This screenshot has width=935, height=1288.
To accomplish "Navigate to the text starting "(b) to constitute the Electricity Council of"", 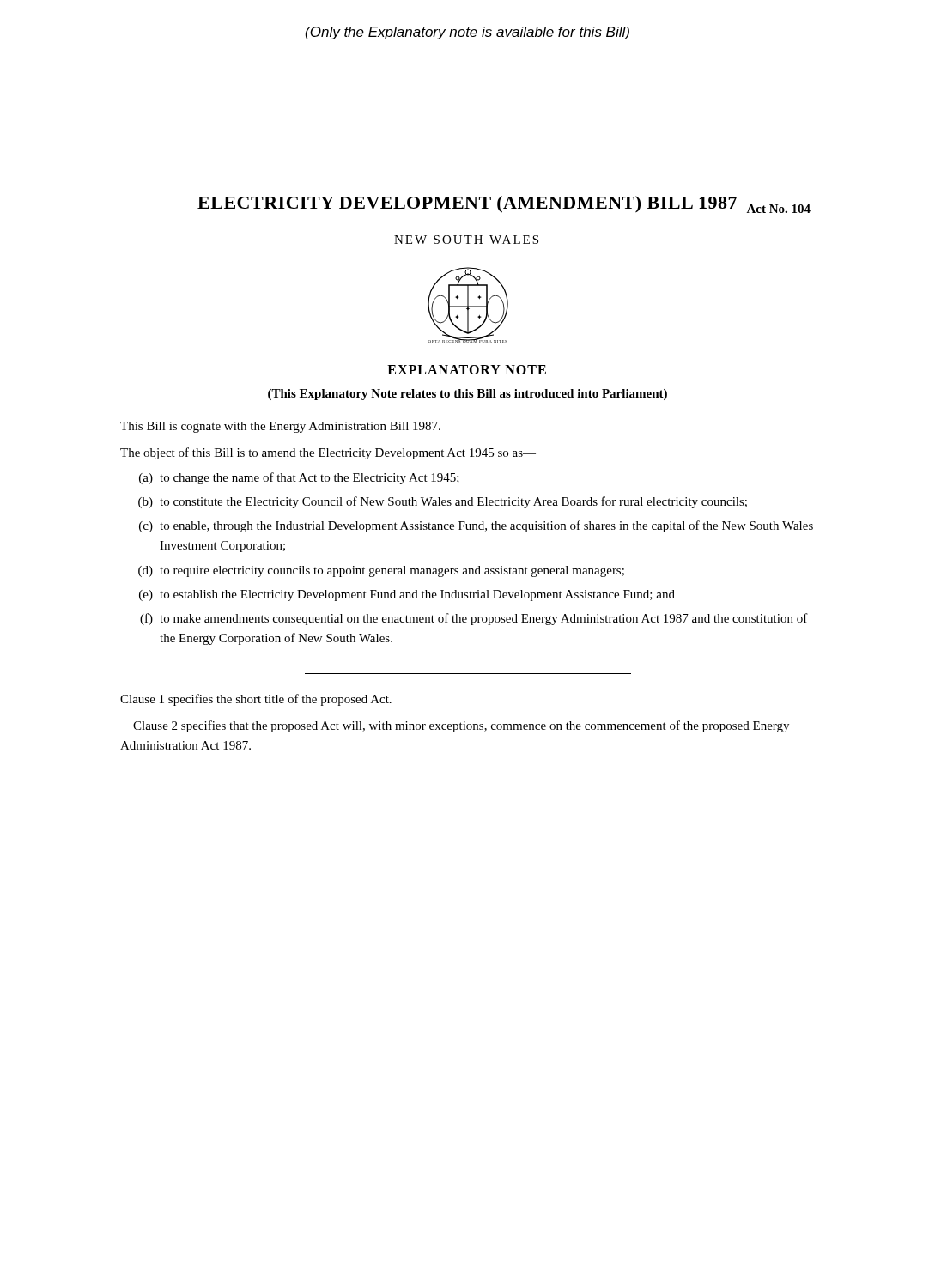I will coord(434,502).
